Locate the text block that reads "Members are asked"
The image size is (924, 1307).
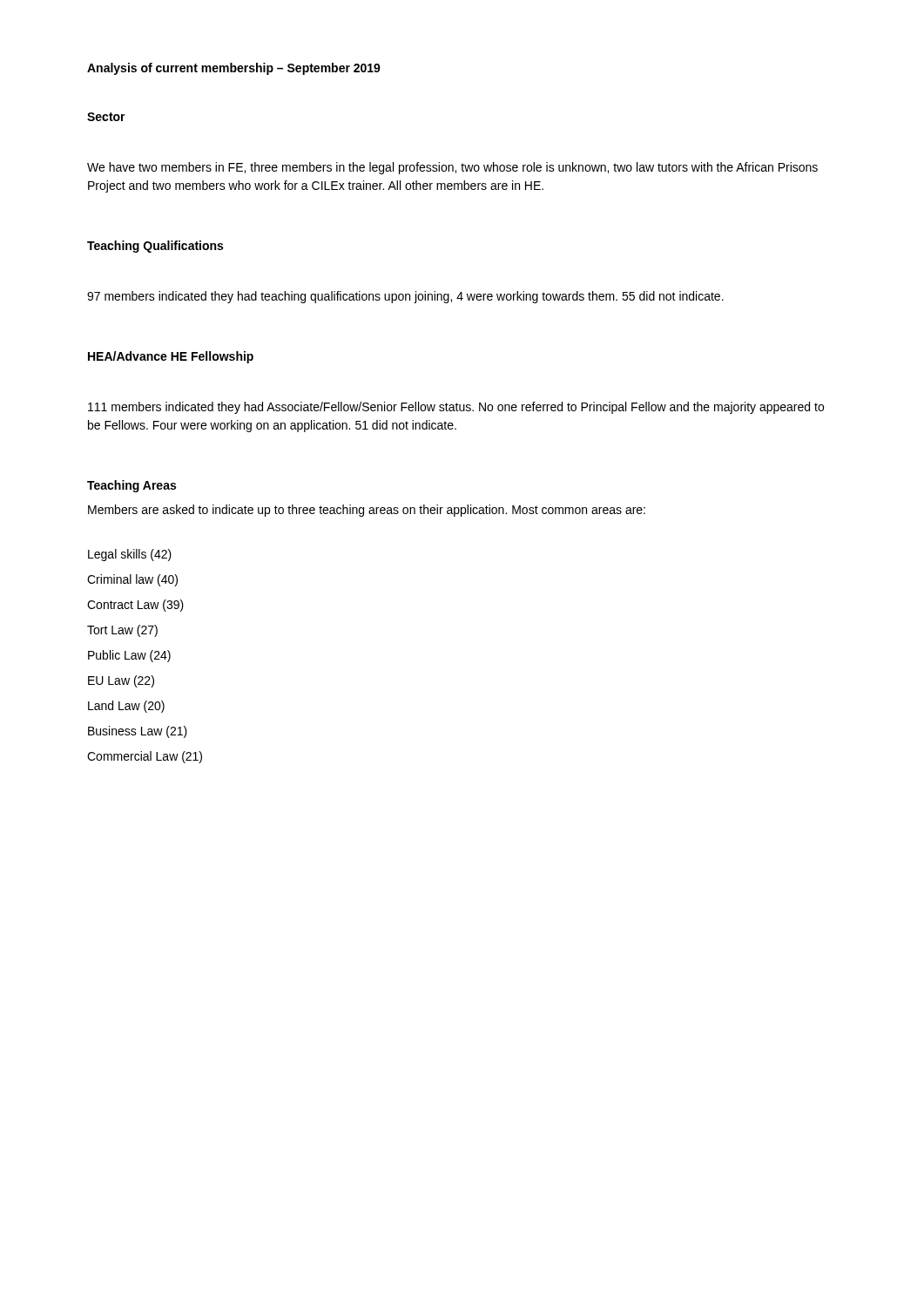click(x=367, y=510)
